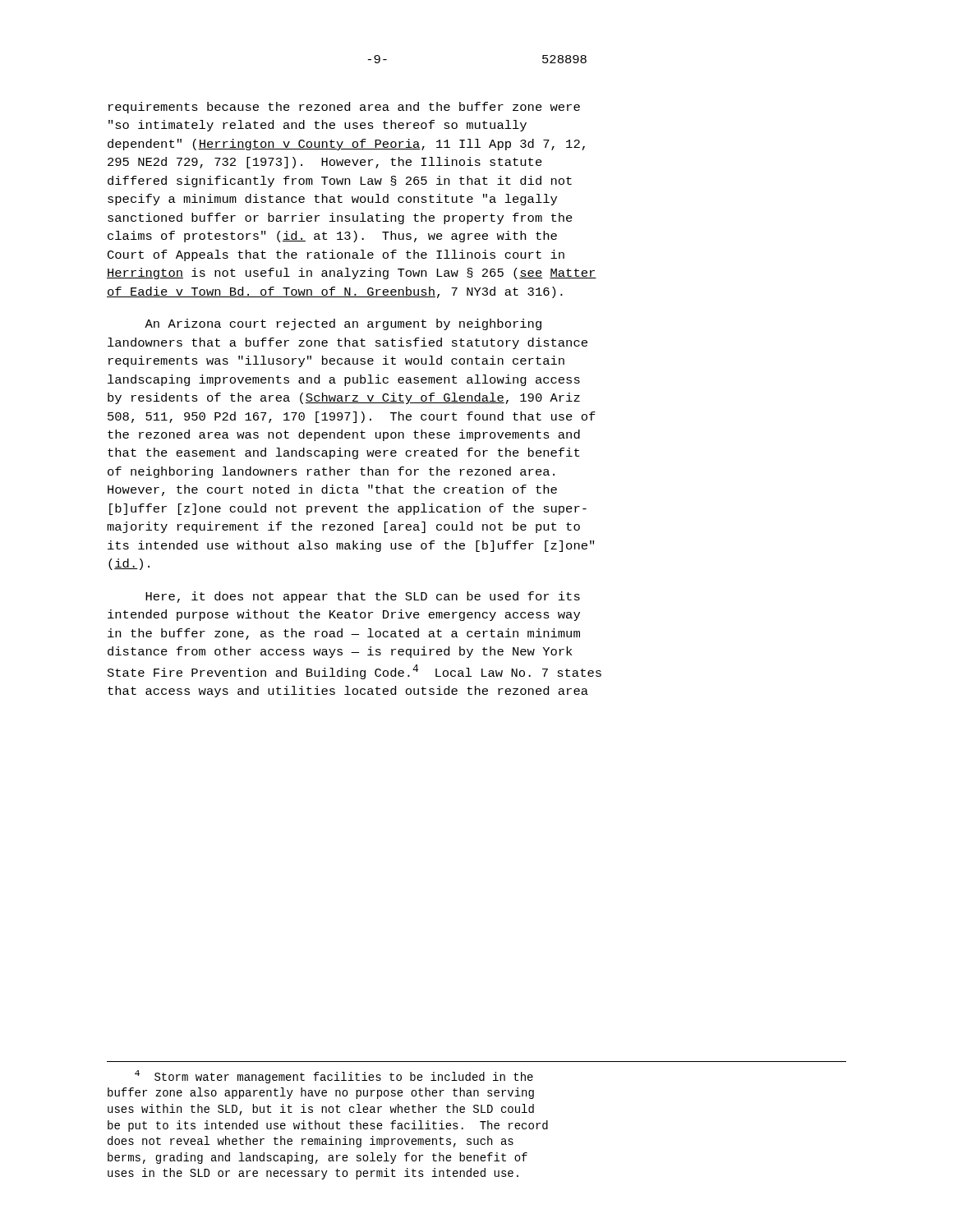Click the passage that begins "requirements because the rezoned"
The width and height of the screenshot is (953, 1232).
coord(351,200)
